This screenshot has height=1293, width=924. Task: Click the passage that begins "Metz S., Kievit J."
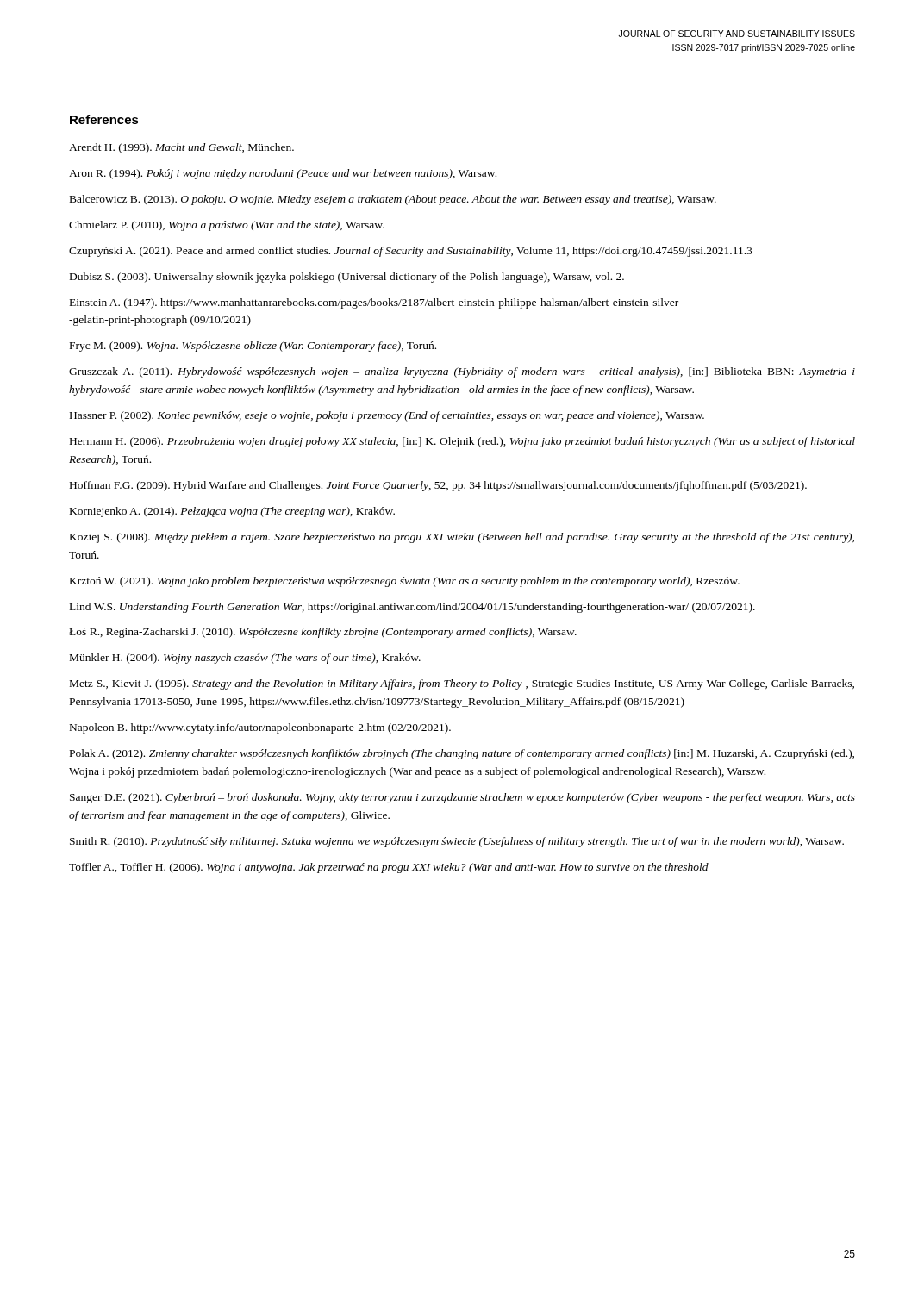tap(462, 692)
